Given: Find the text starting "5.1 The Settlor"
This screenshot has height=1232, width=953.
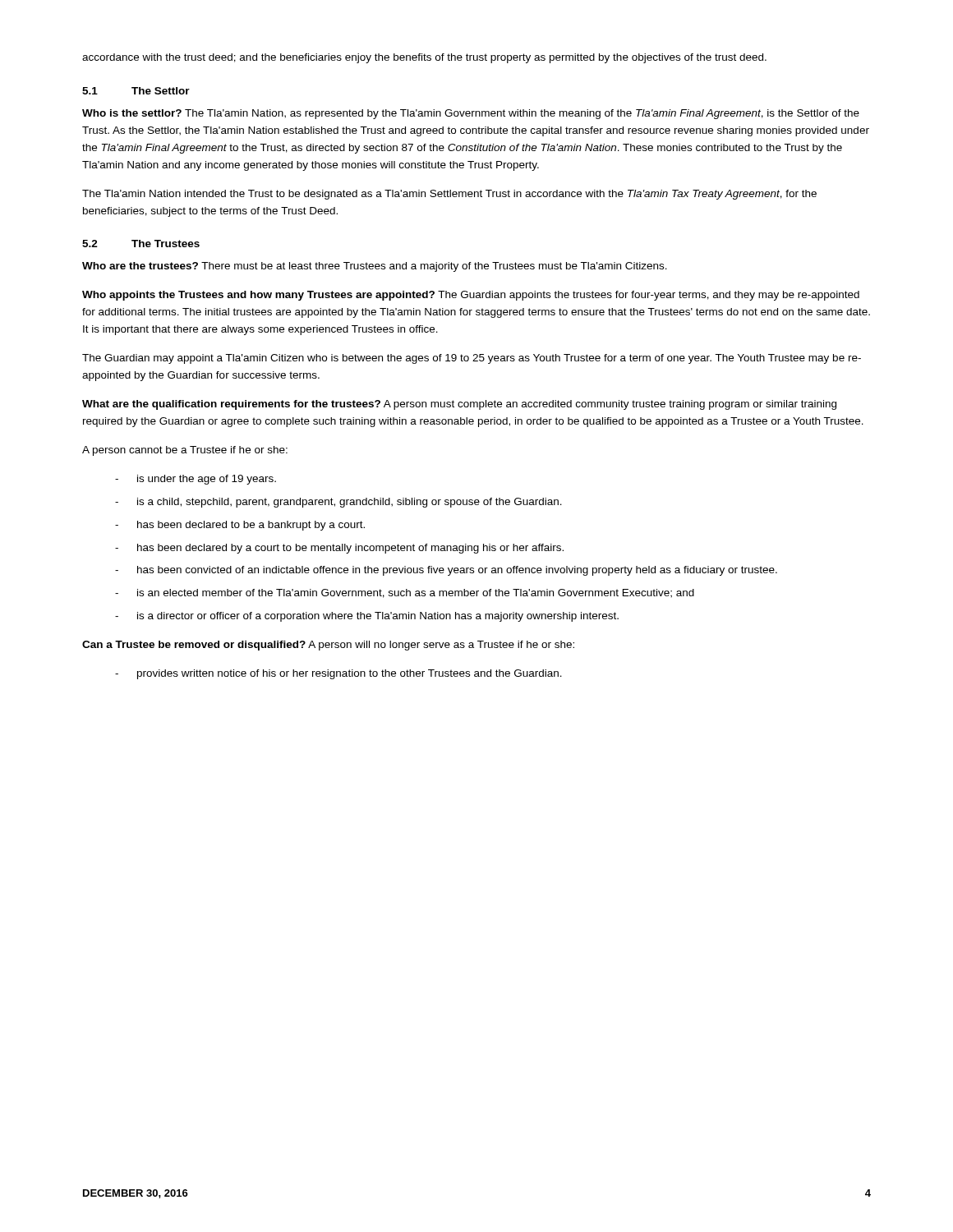Looking at the screenshot, I should click(x=136, y=91).
